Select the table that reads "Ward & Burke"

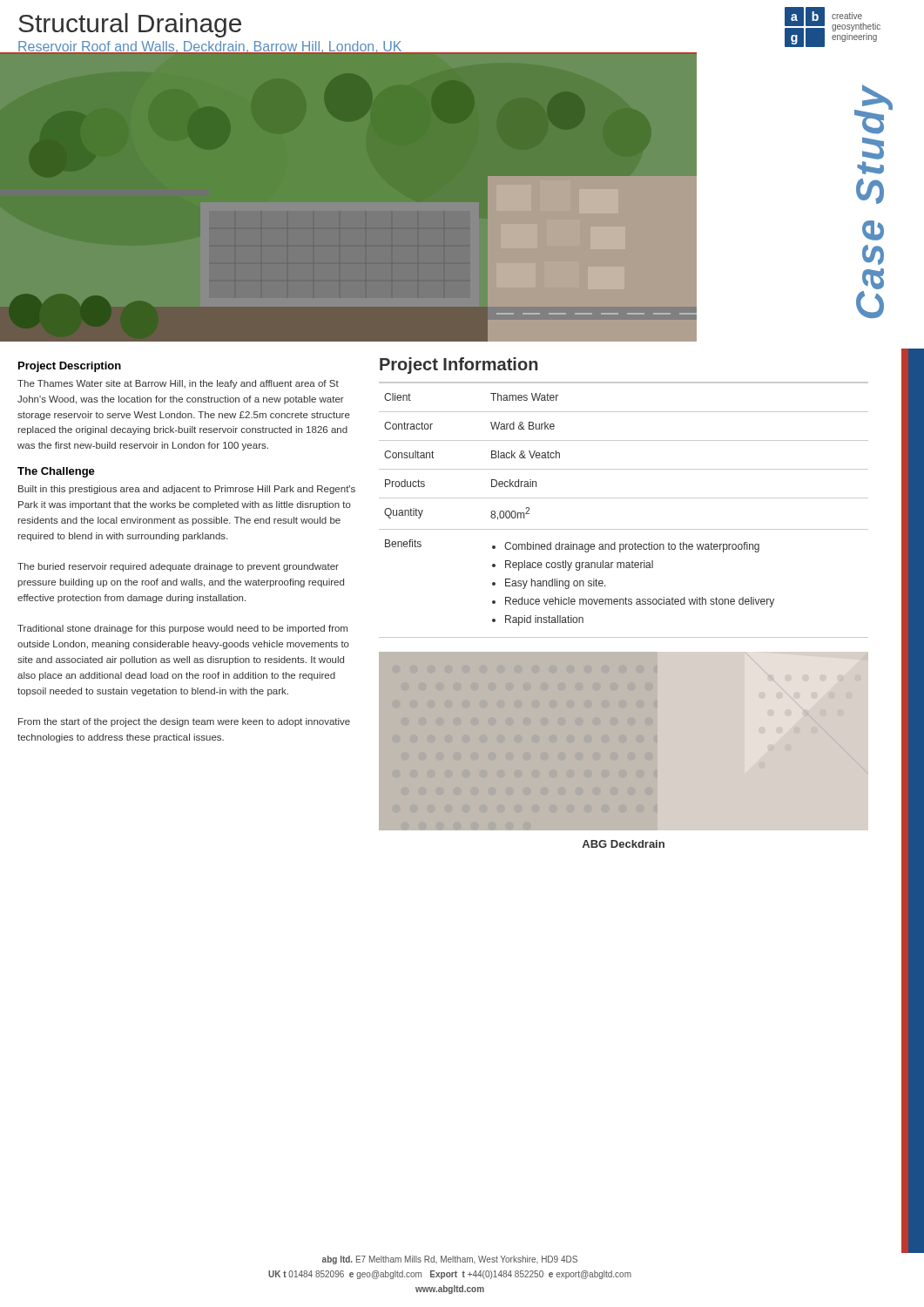[624, 510]
